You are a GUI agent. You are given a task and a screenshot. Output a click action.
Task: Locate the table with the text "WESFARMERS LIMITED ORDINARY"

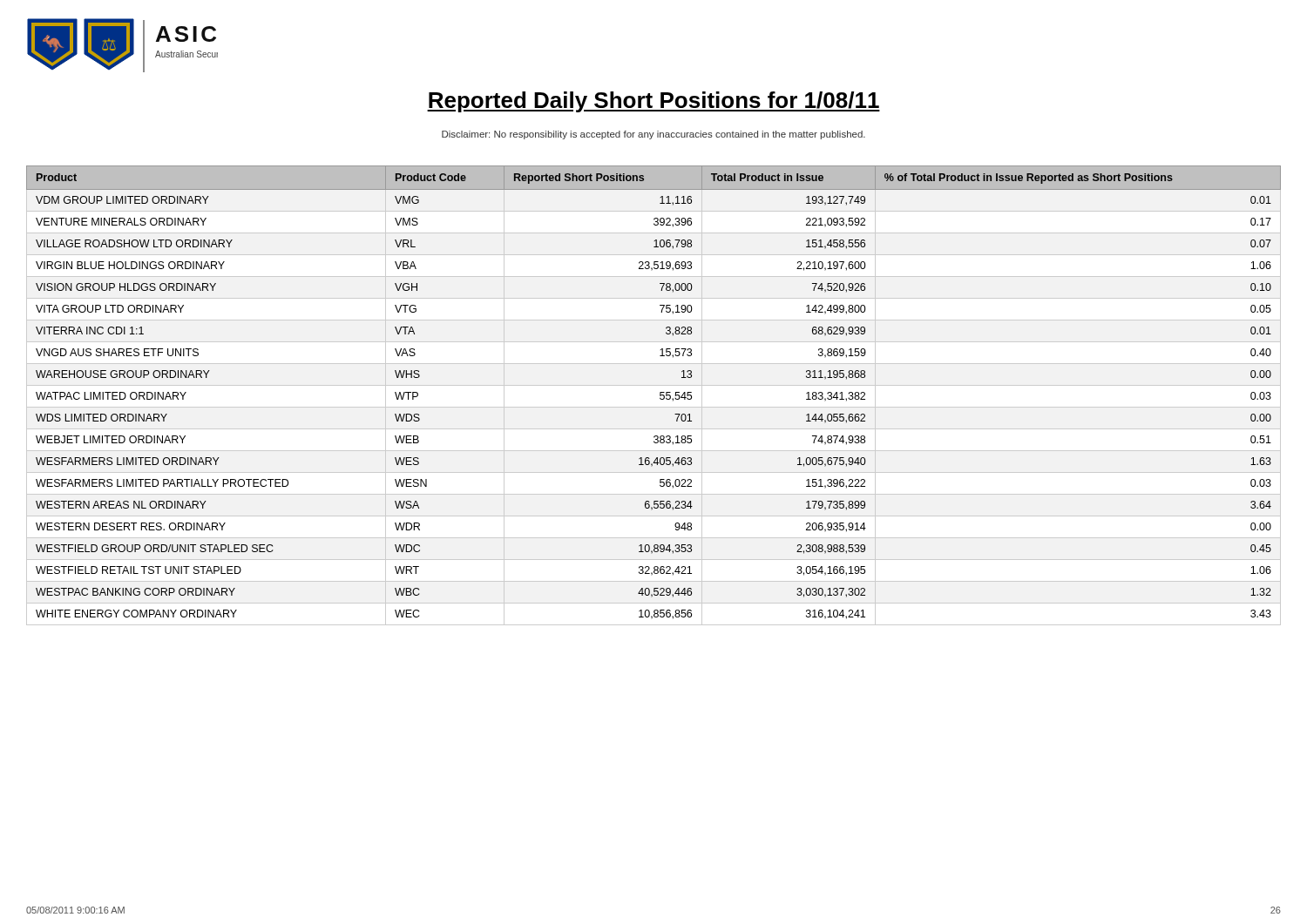tap(654, 395)
